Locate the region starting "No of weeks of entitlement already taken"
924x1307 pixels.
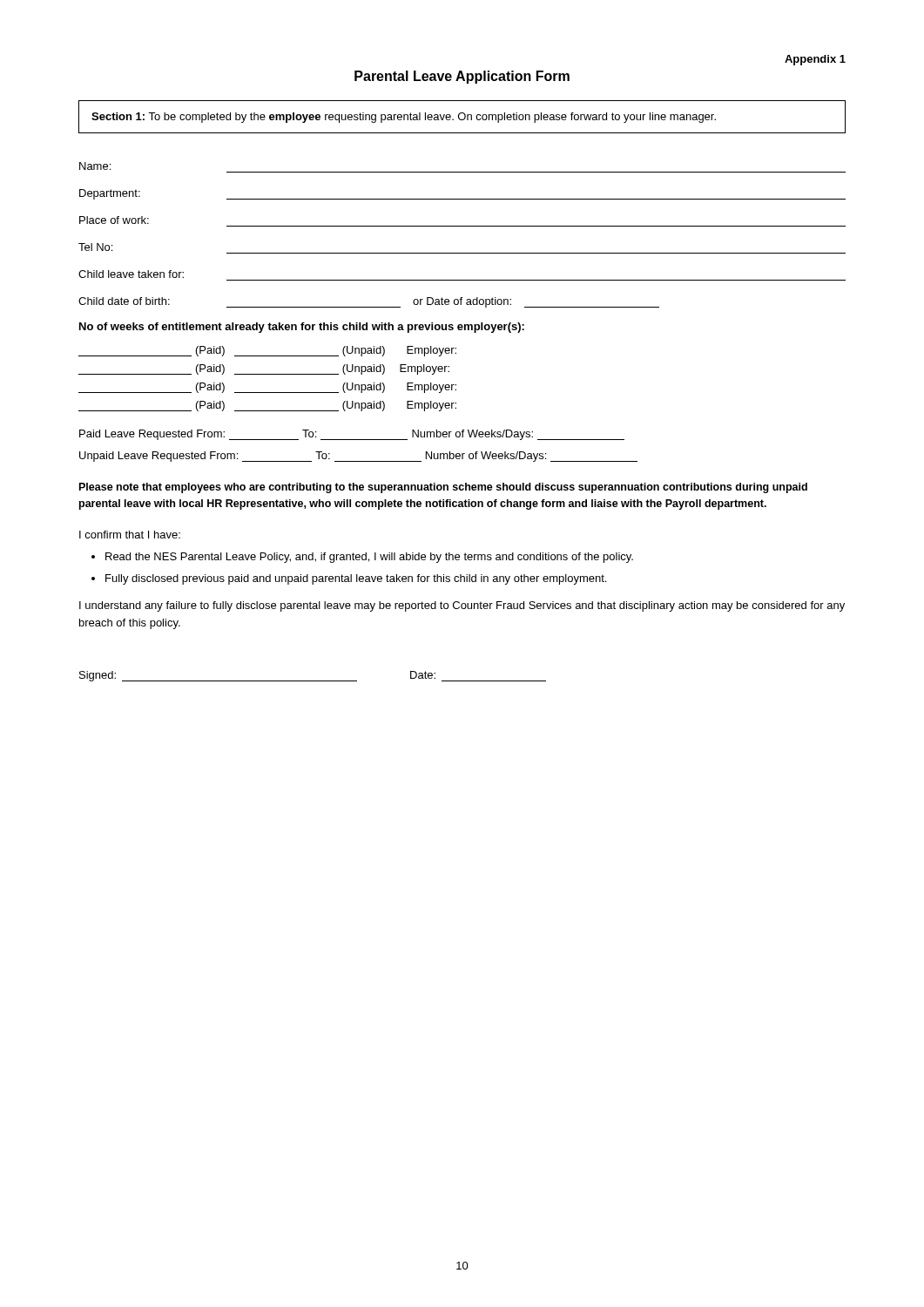(x=302, y=326)
